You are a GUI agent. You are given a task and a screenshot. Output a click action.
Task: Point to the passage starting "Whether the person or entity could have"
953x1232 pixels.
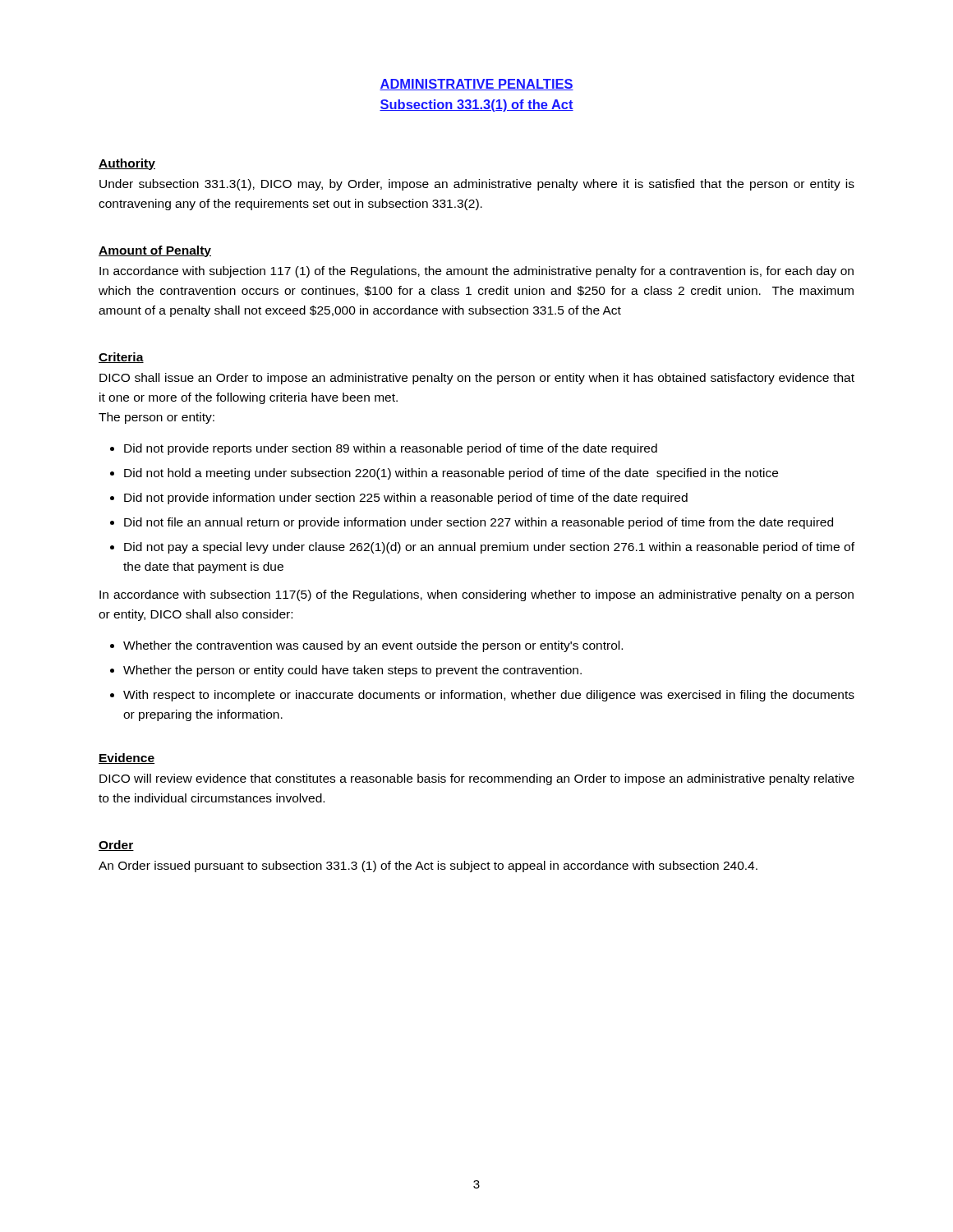[353, 670]
